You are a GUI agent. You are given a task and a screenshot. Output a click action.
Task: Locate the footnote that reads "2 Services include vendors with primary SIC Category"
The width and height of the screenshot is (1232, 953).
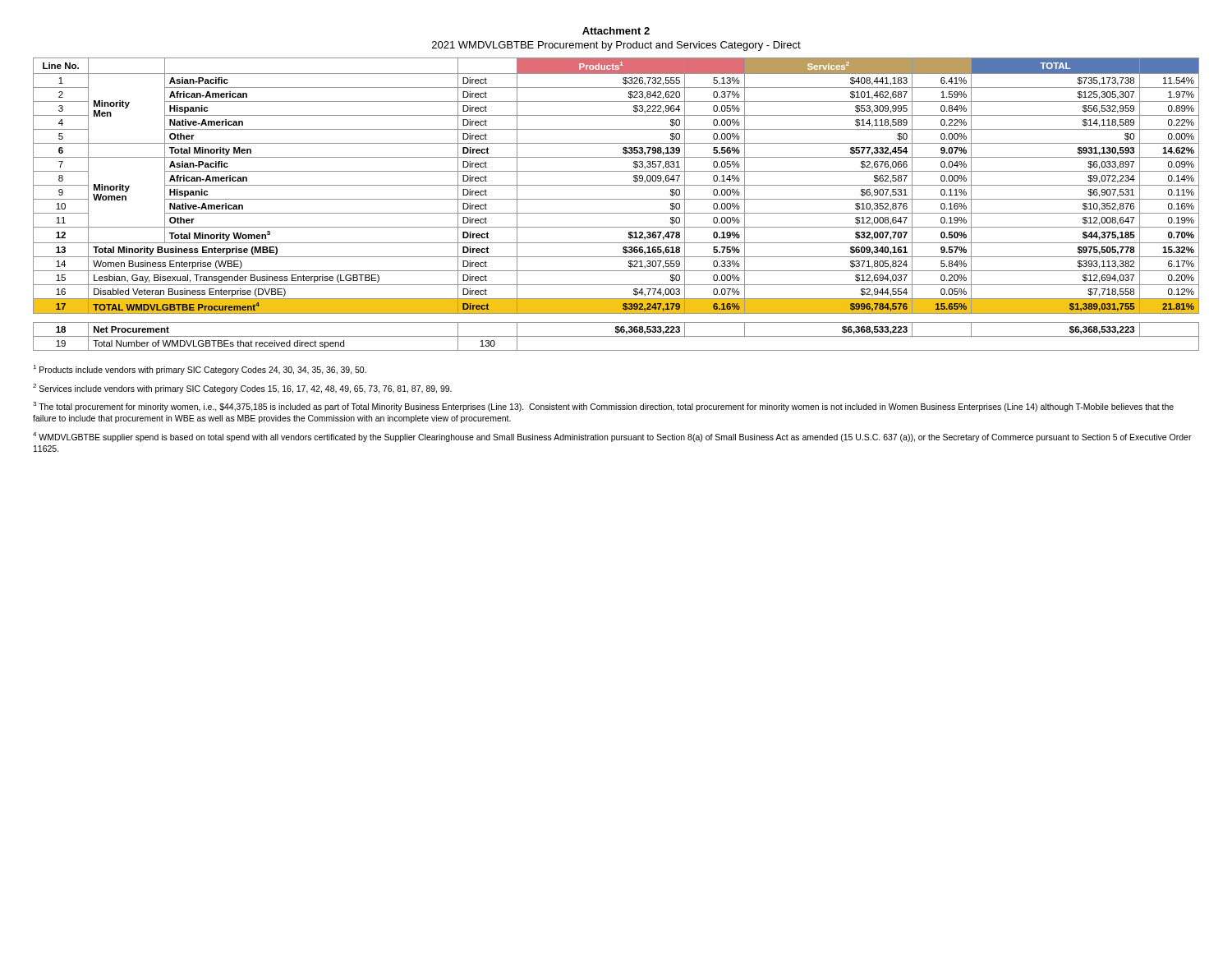pyautogui.click(x=242, y=389)
